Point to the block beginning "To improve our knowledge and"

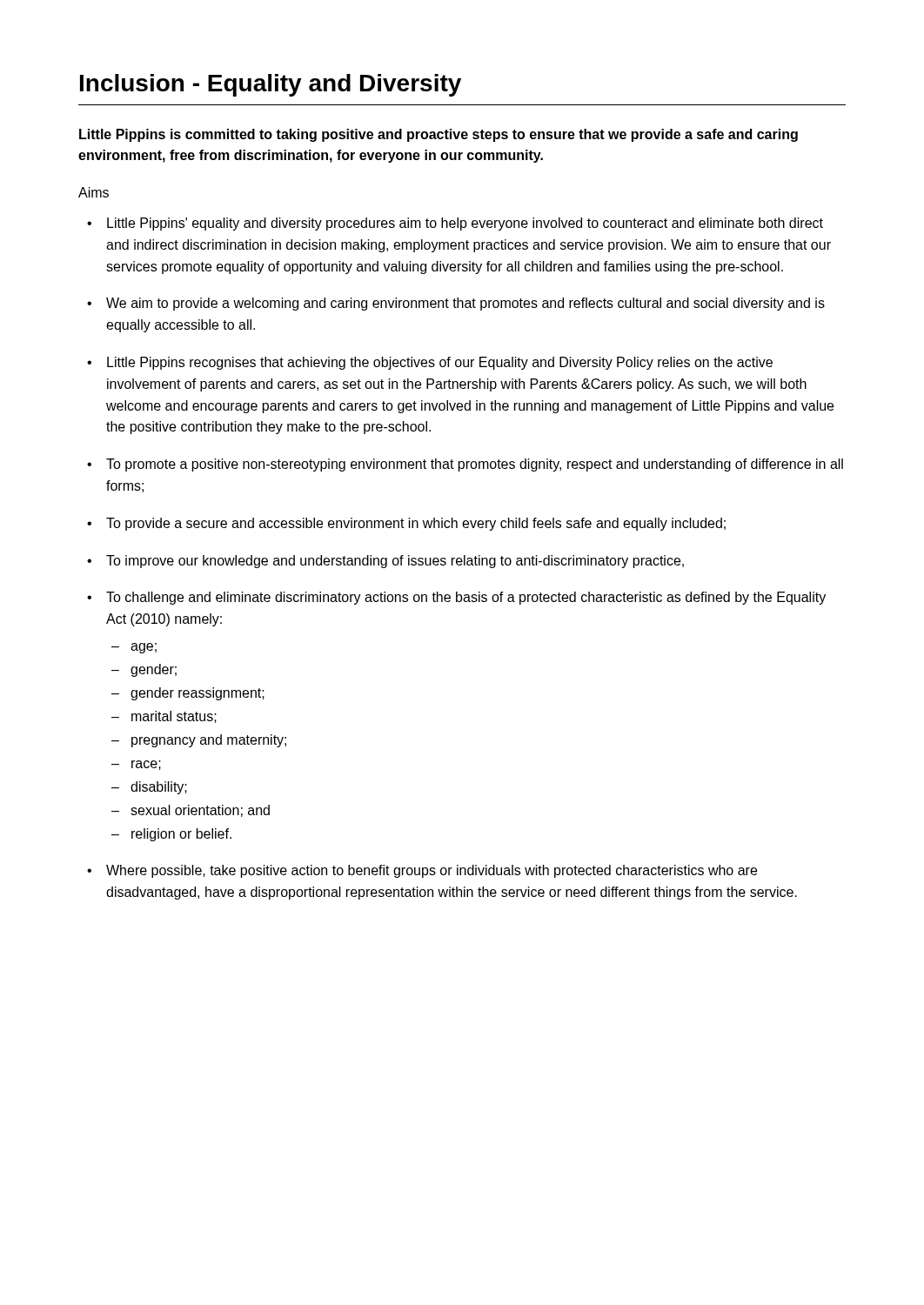[x=396, y=560]
